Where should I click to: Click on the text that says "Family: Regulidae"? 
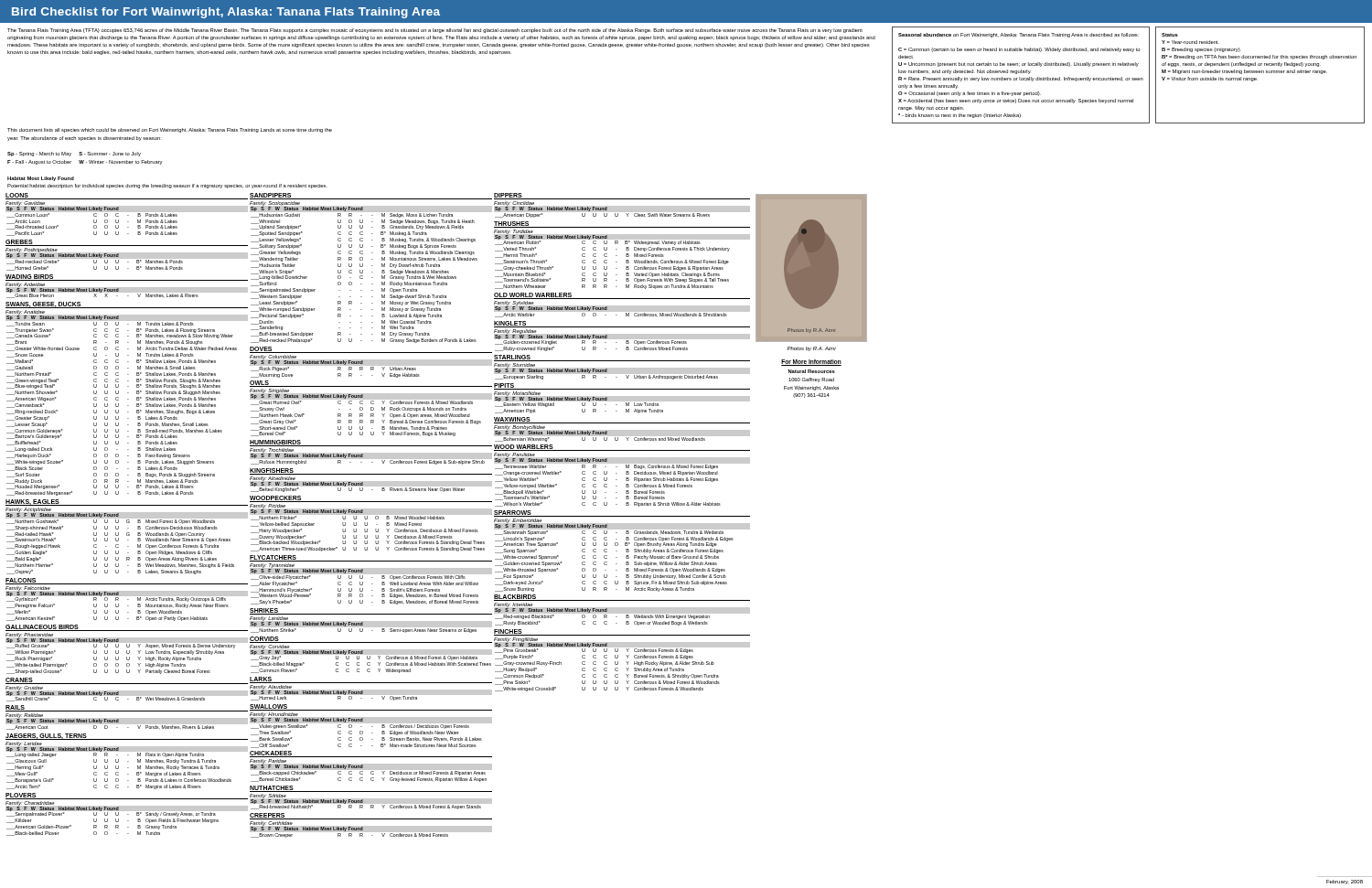[515, 331]
